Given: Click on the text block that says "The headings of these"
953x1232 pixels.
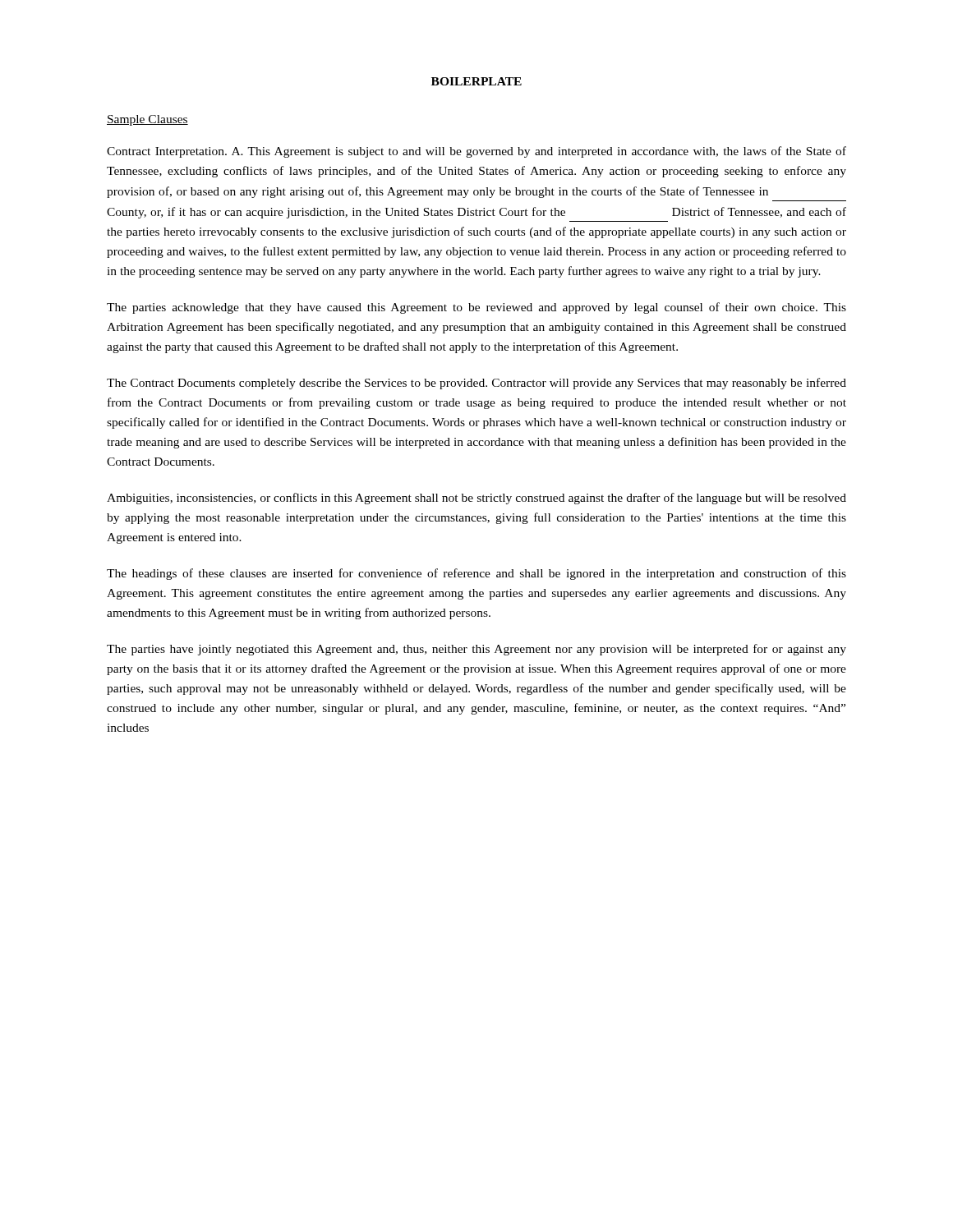Looking at the screenshot, I should [476, 593].
